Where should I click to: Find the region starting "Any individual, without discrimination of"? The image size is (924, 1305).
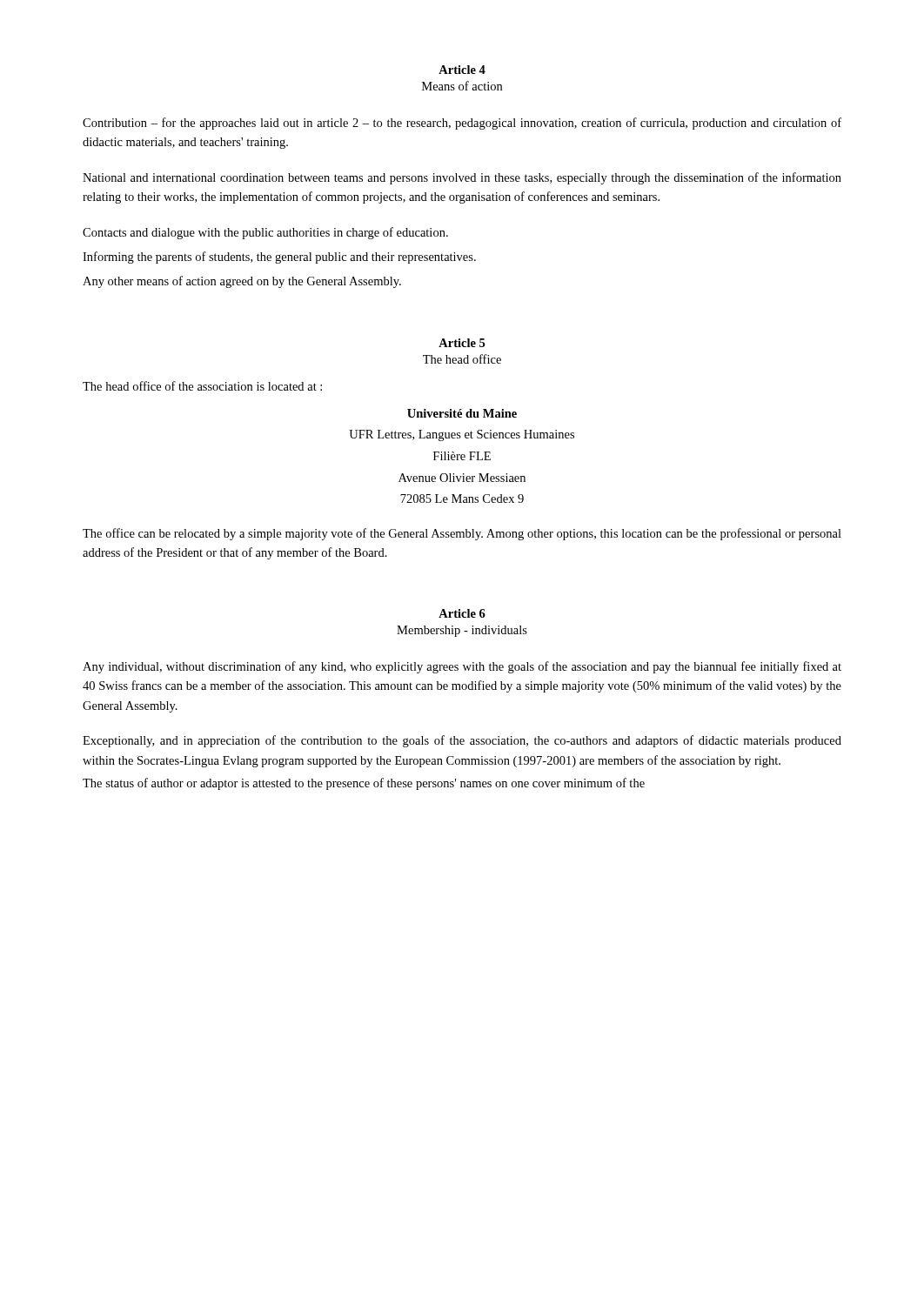coord(462,686)
